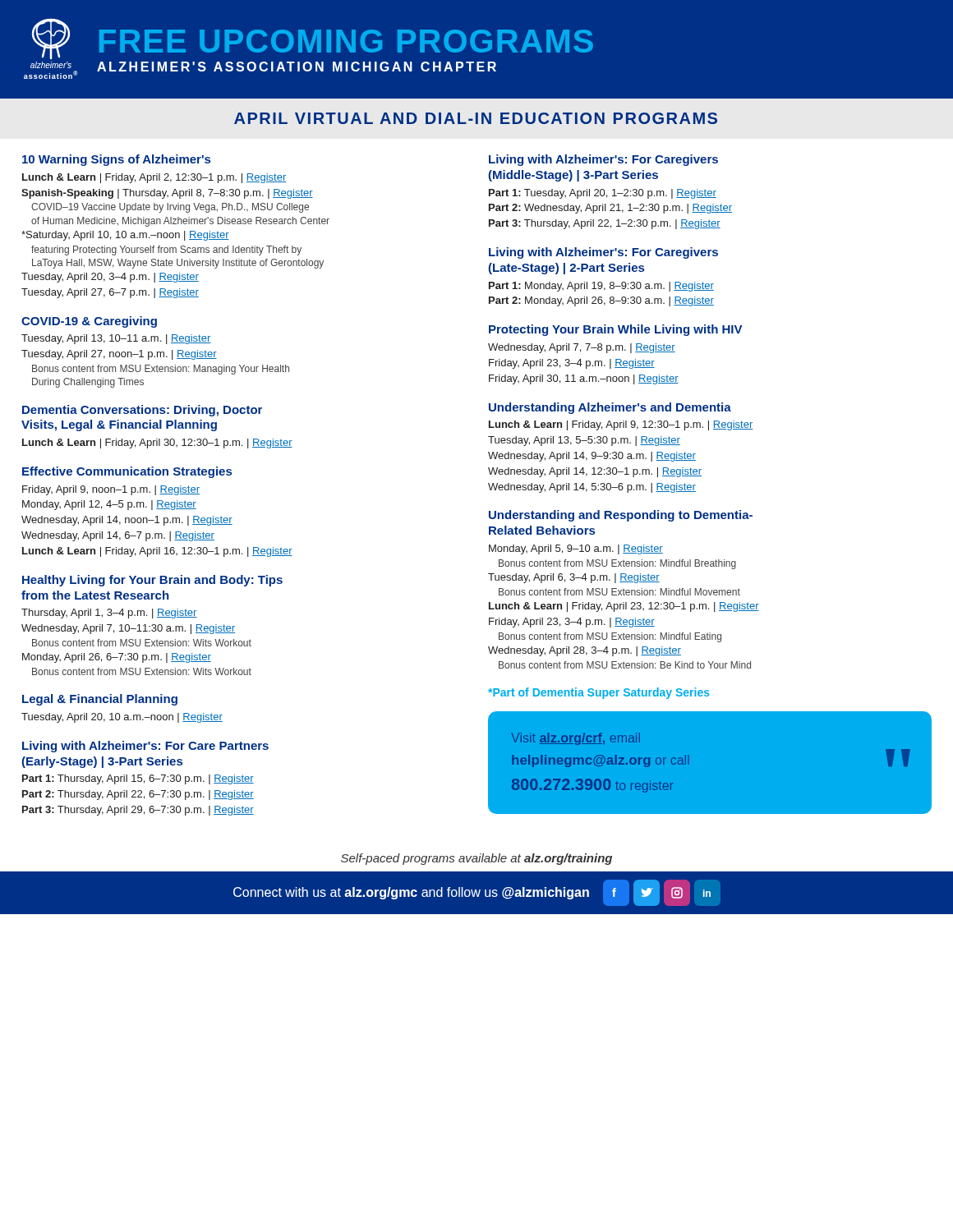Locate the list item that says "Healthy Living for Your Brain"
The width and height of the screenshot is (953, 1232).
point(243,625)
